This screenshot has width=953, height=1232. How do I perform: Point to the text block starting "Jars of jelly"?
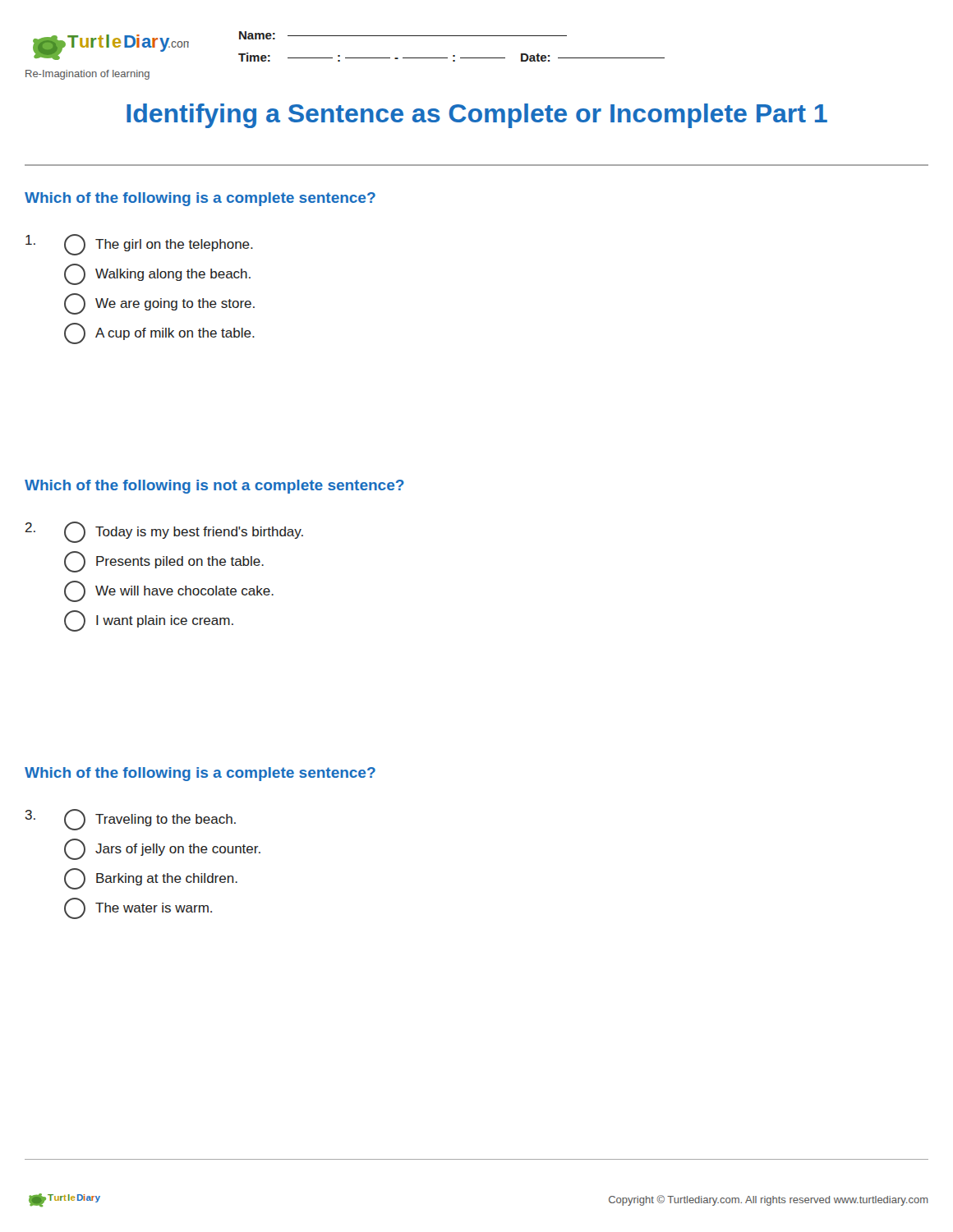tap(163, 849)
